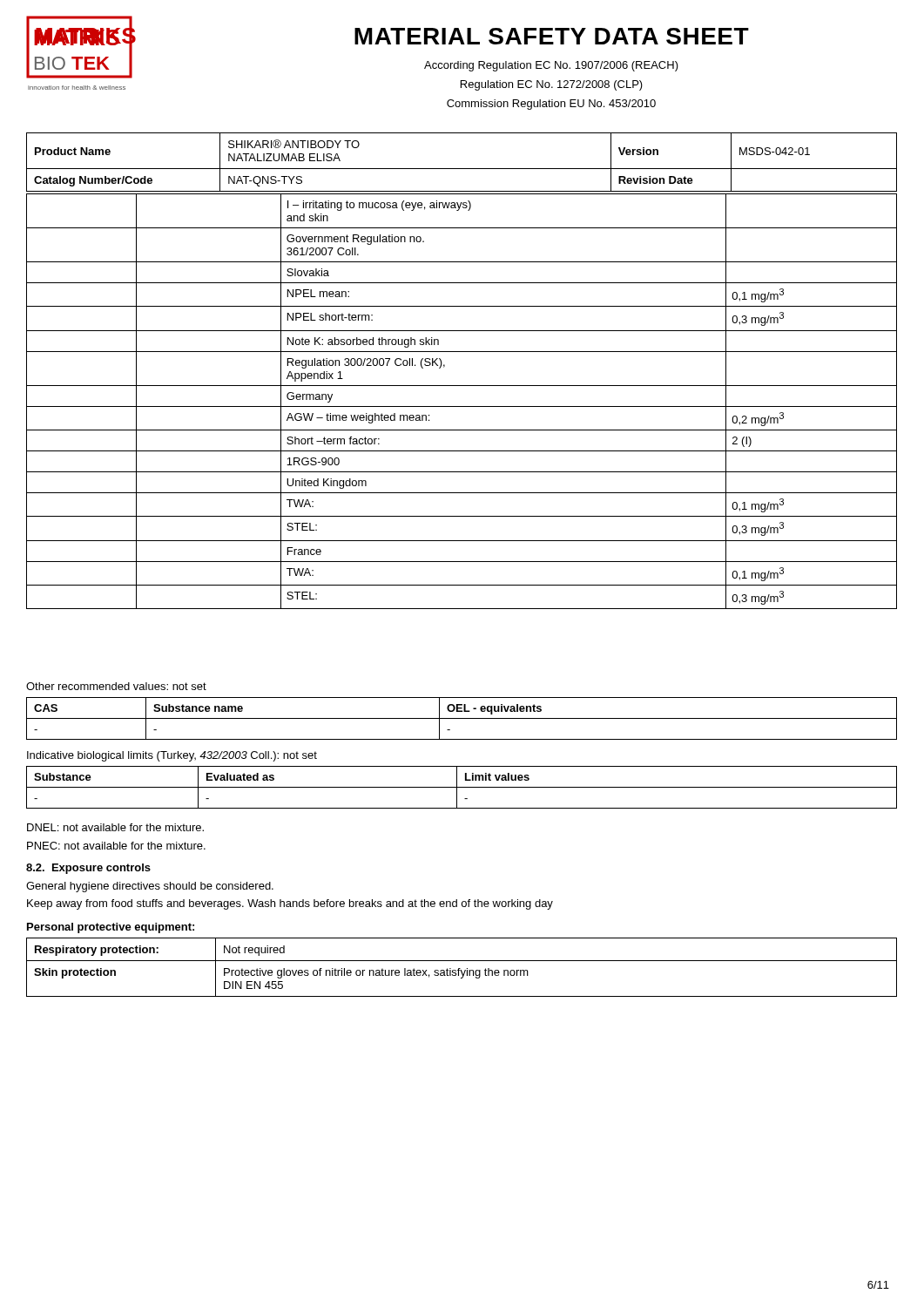This screenshot has width=924, height=1307.
Task: Select the table that reads "Revision Date"
Action: [x=462, y=162]
